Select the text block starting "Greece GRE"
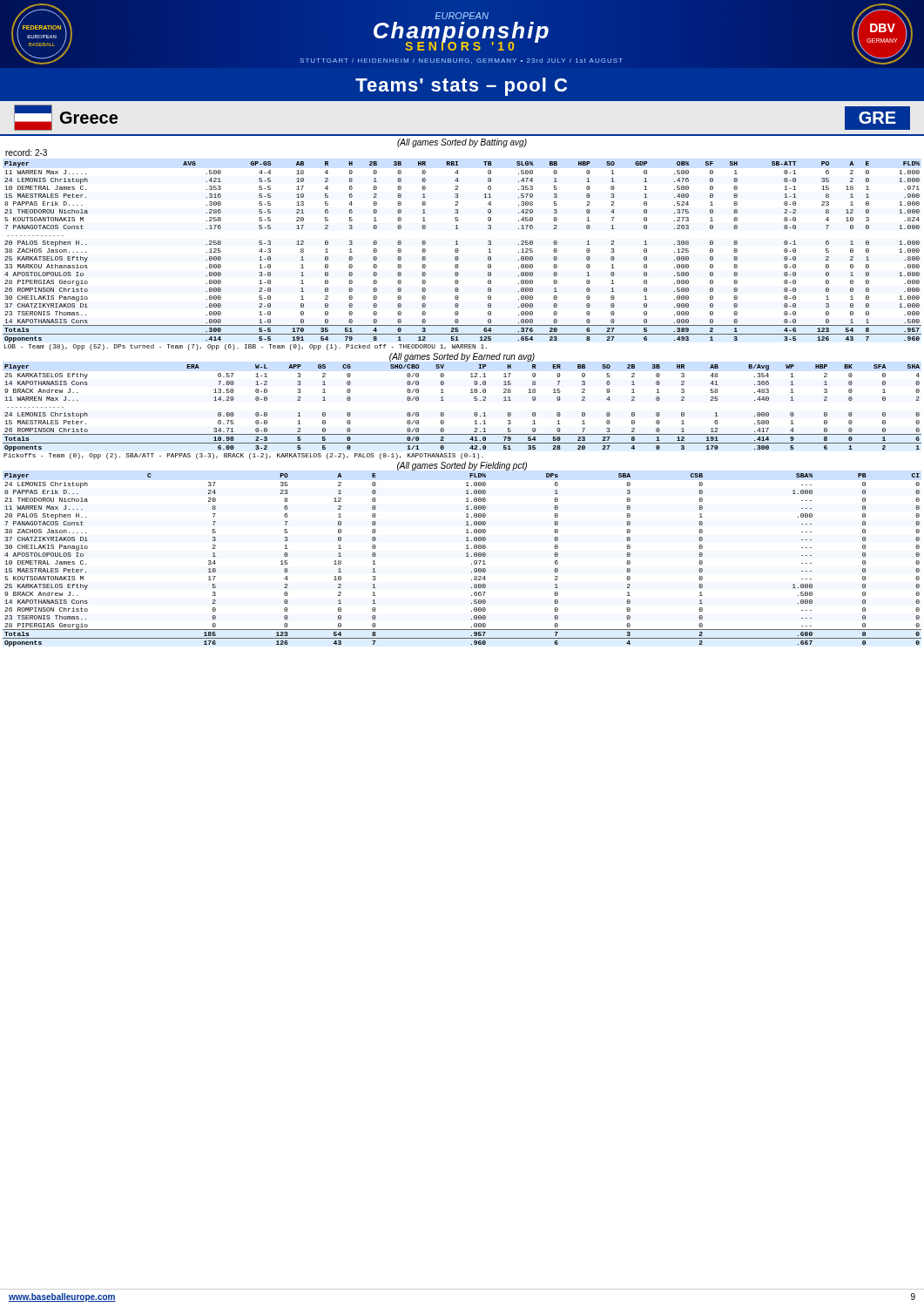Viewport: 924px width, 1307px height. point(67,117)
